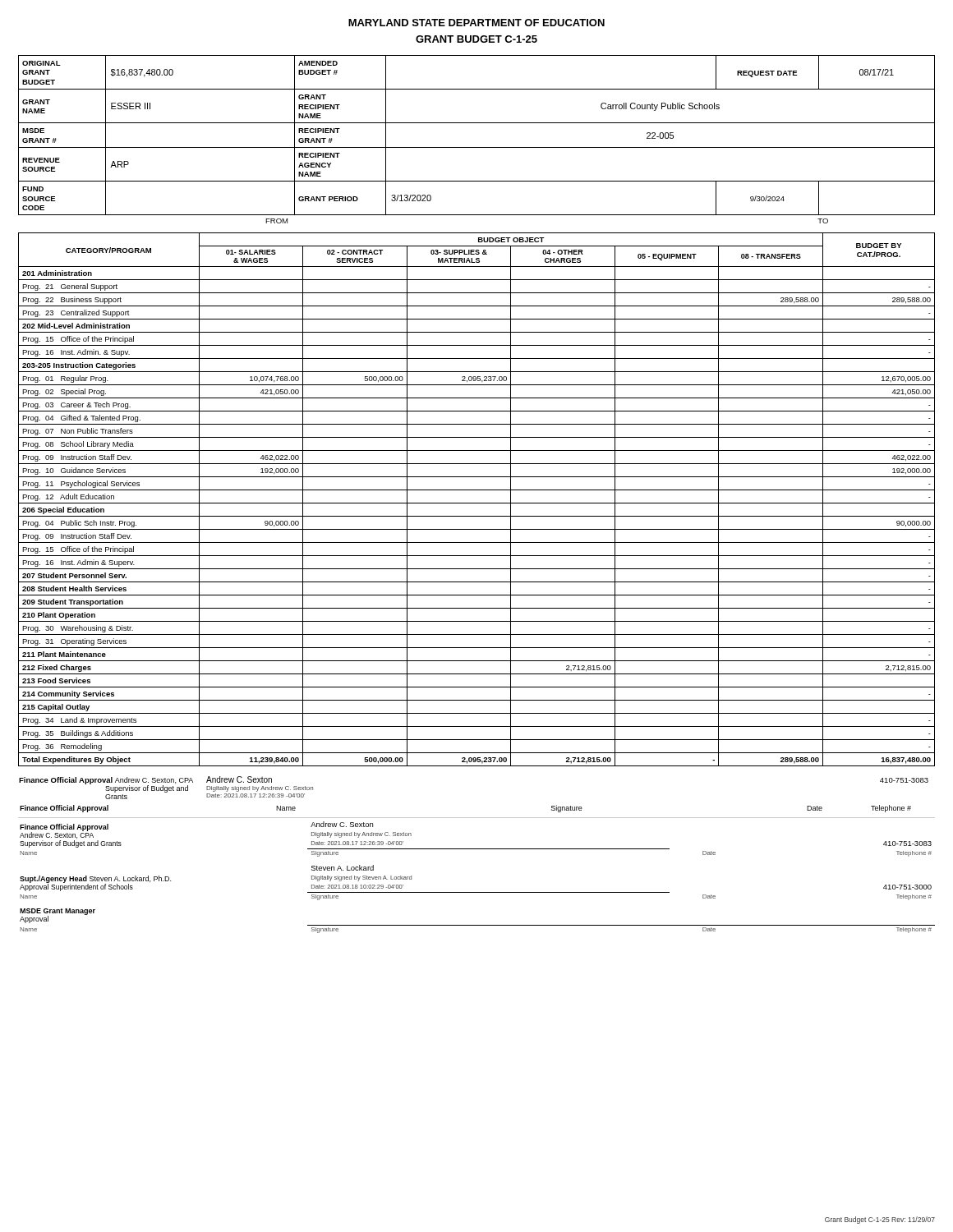Select the block starting "Finance Official Approval Andrew C."
953x1232 pixels.
476,854
